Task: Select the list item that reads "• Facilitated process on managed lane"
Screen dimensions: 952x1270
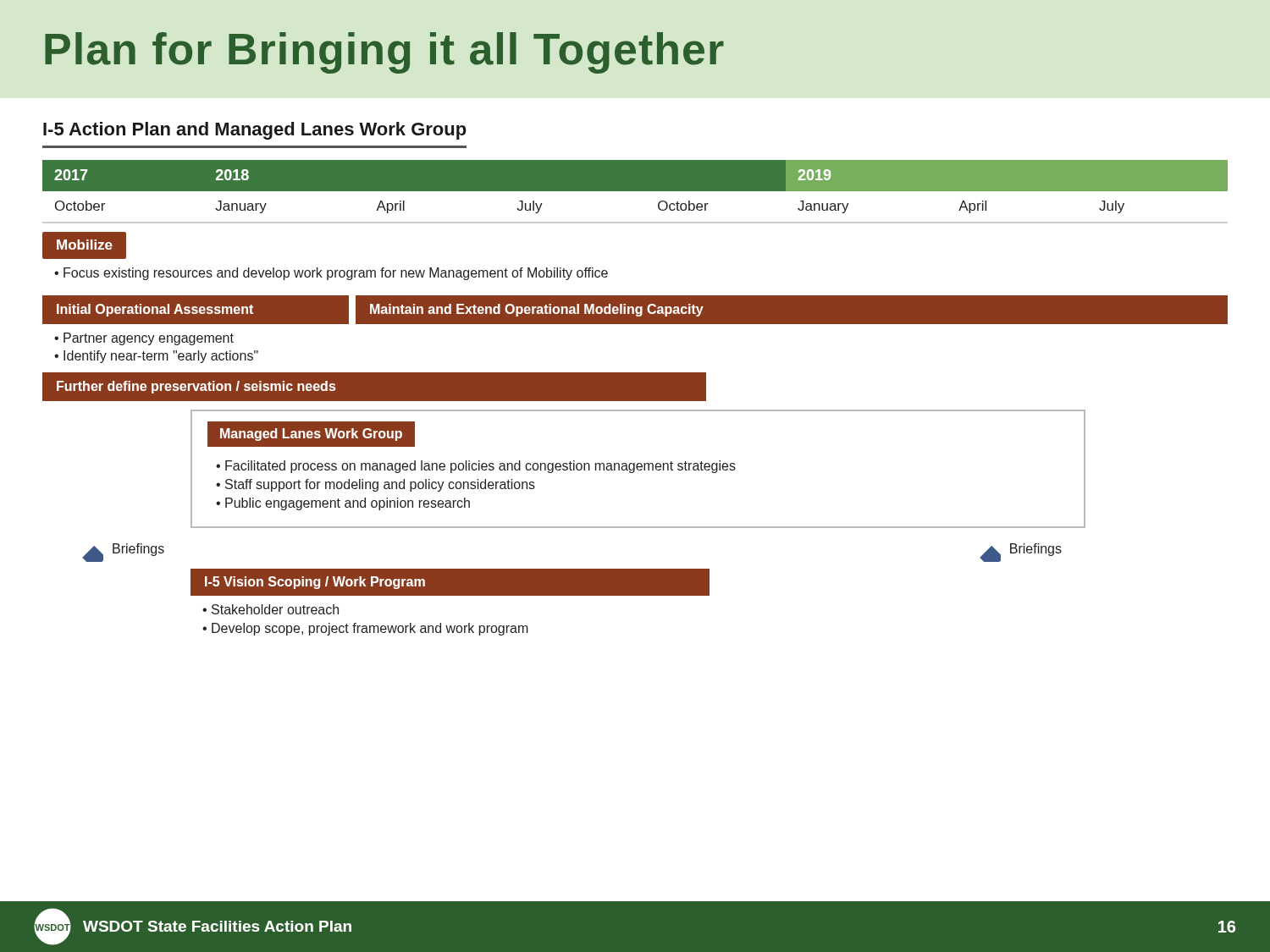Action: point(476,466)
